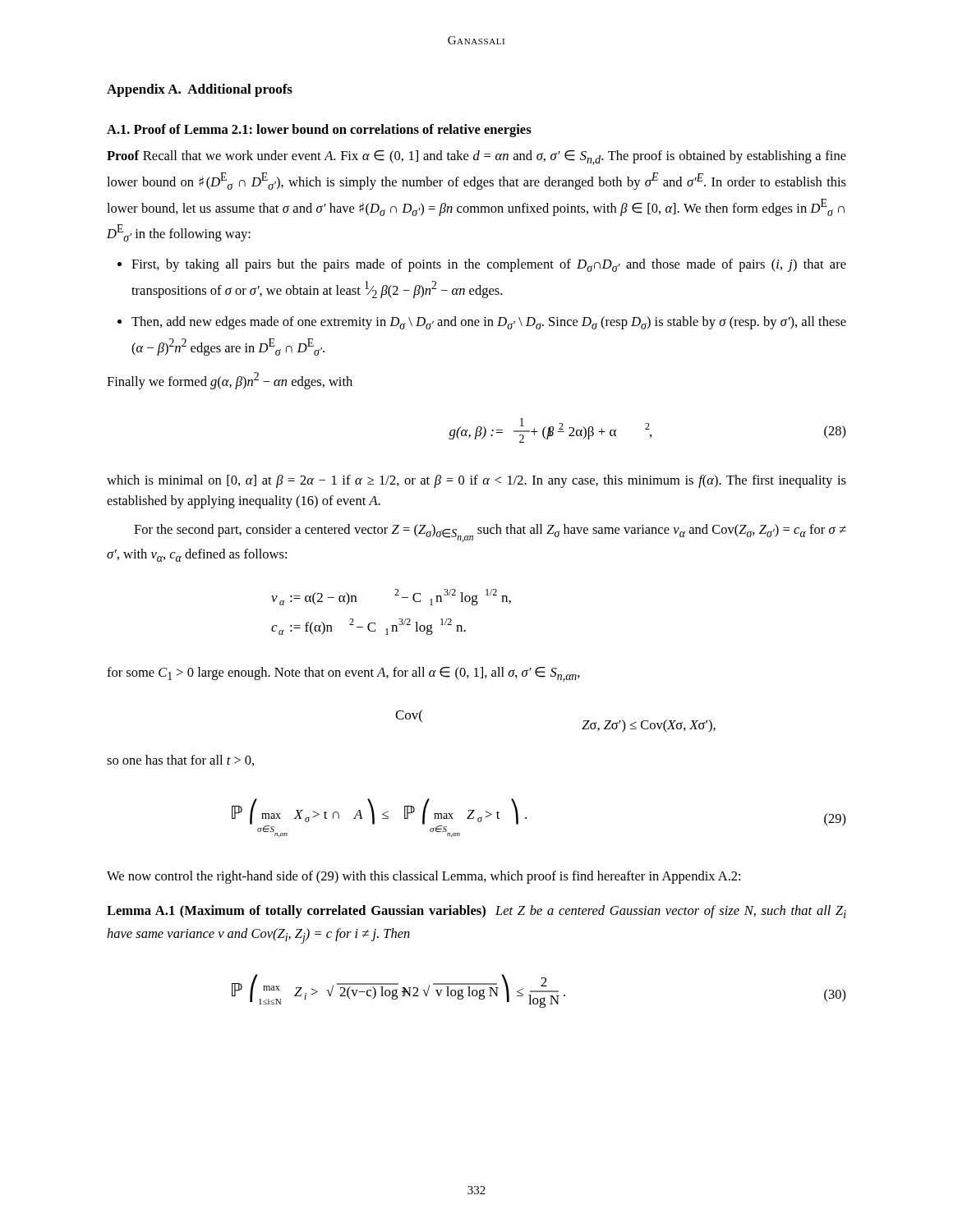Image resolution: width=953 pixels, height=1232 pixels.
Task: Select the passage starting "(30) ℙ ⎛ max"
Action: pyautogui.click(x=534, y=992)
